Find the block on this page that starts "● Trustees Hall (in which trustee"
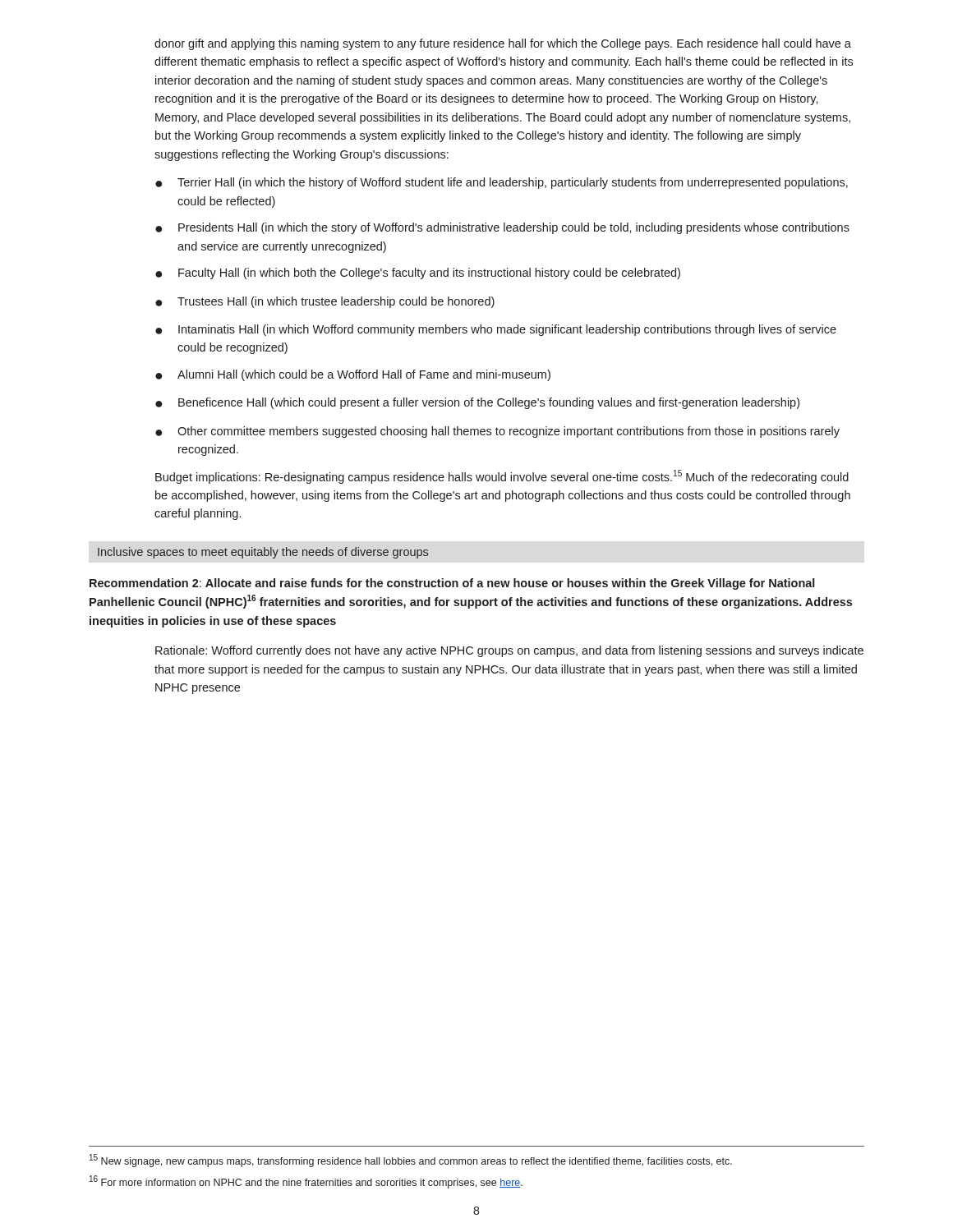The image size is (953, 1232). tap(325, 302)
